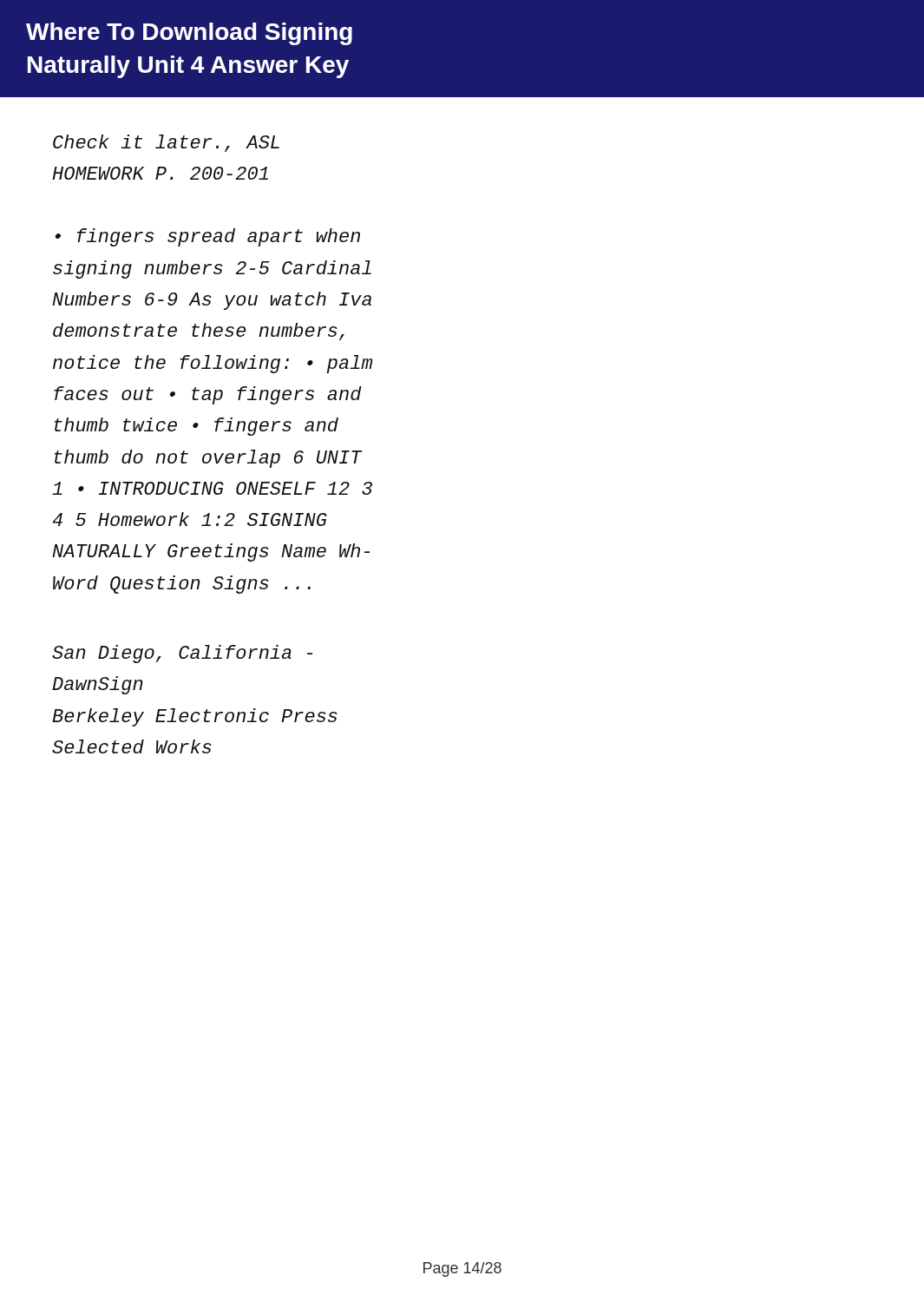Find the text block that says "Check it later., ASL HOMEWORK"

(212, 364)
